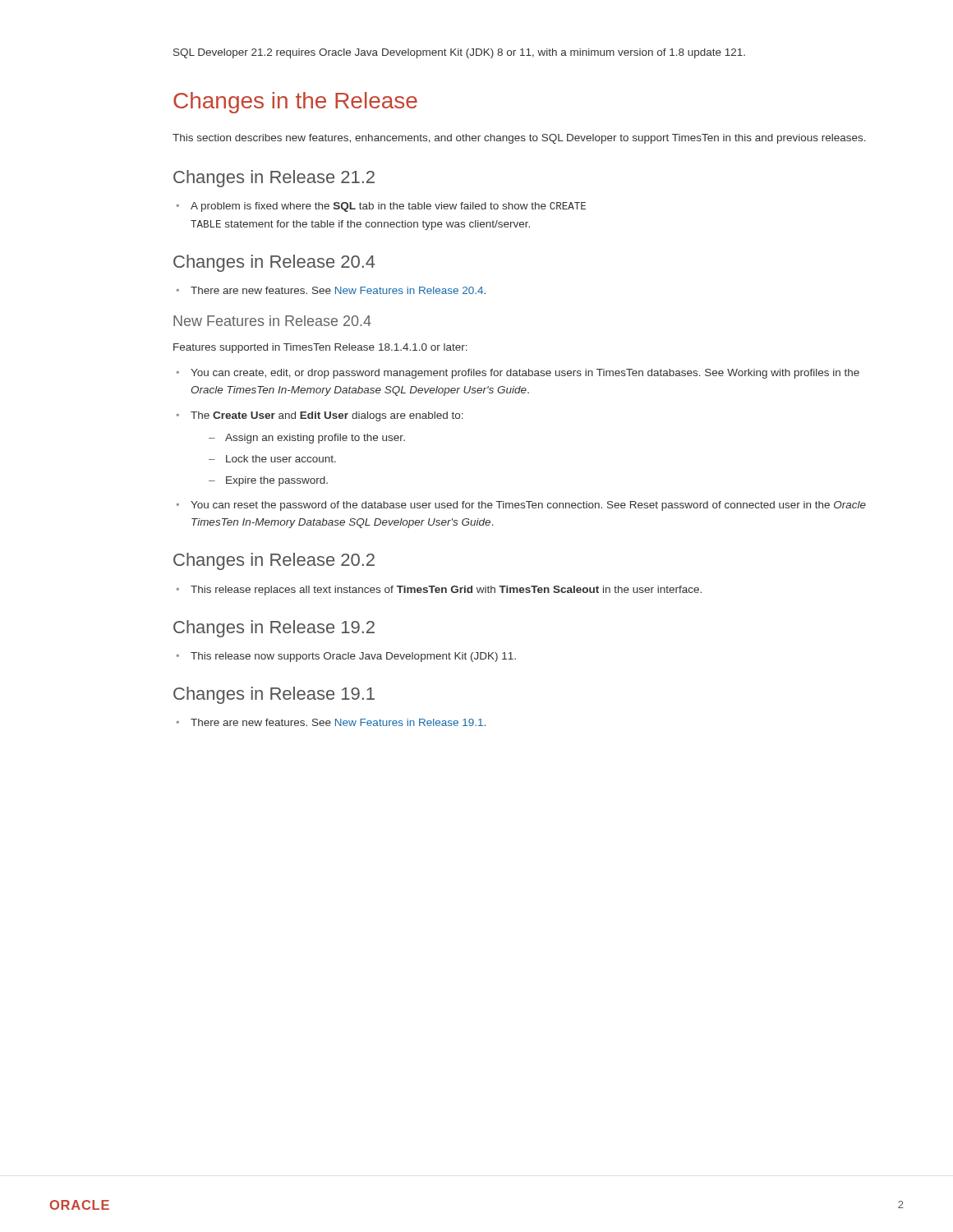Find the text block starting "This release now supports Oracle Java Development"

coord(522,657)
